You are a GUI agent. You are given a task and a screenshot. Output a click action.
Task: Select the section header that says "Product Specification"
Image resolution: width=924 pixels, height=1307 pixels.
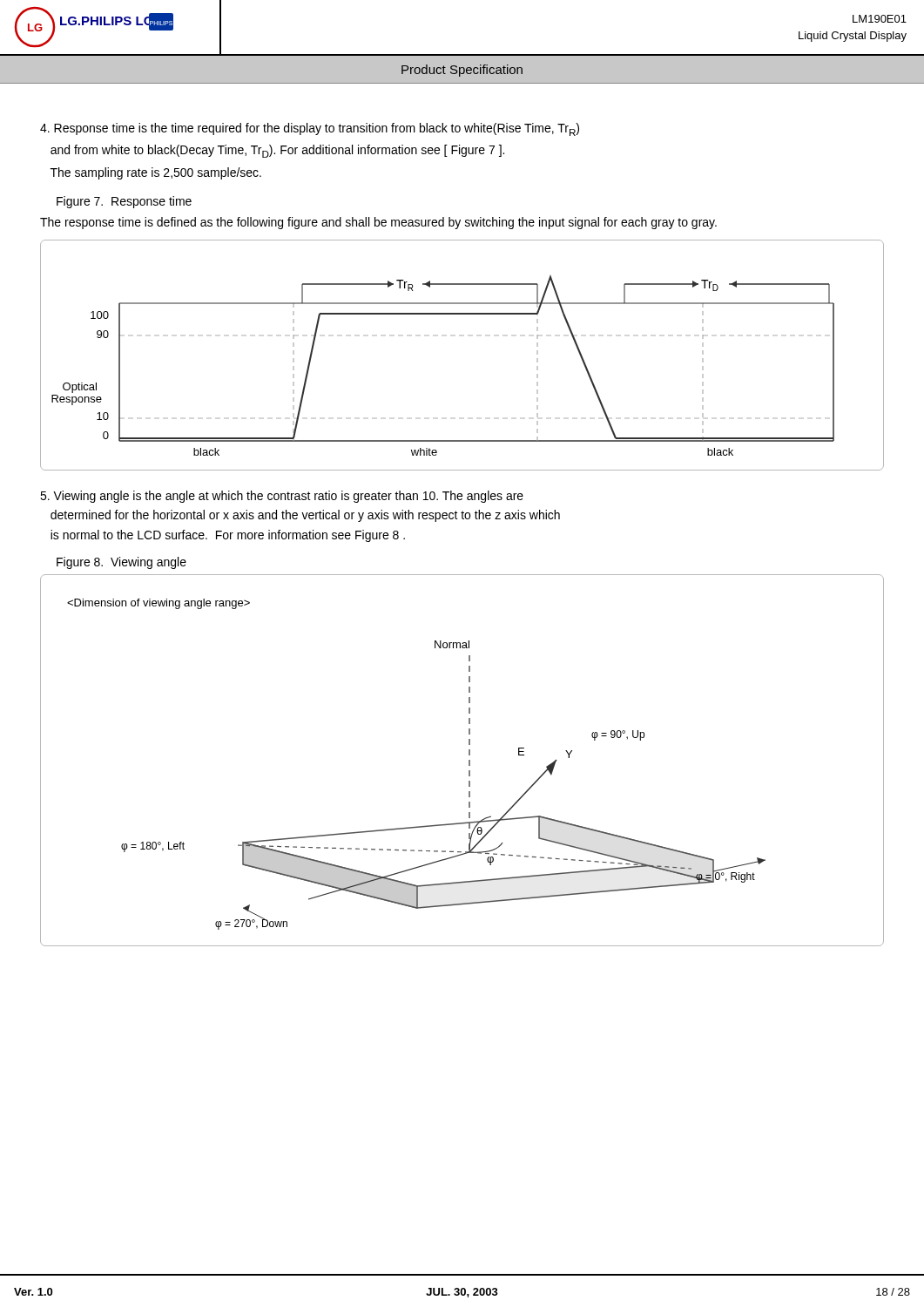tap(462, 69)
